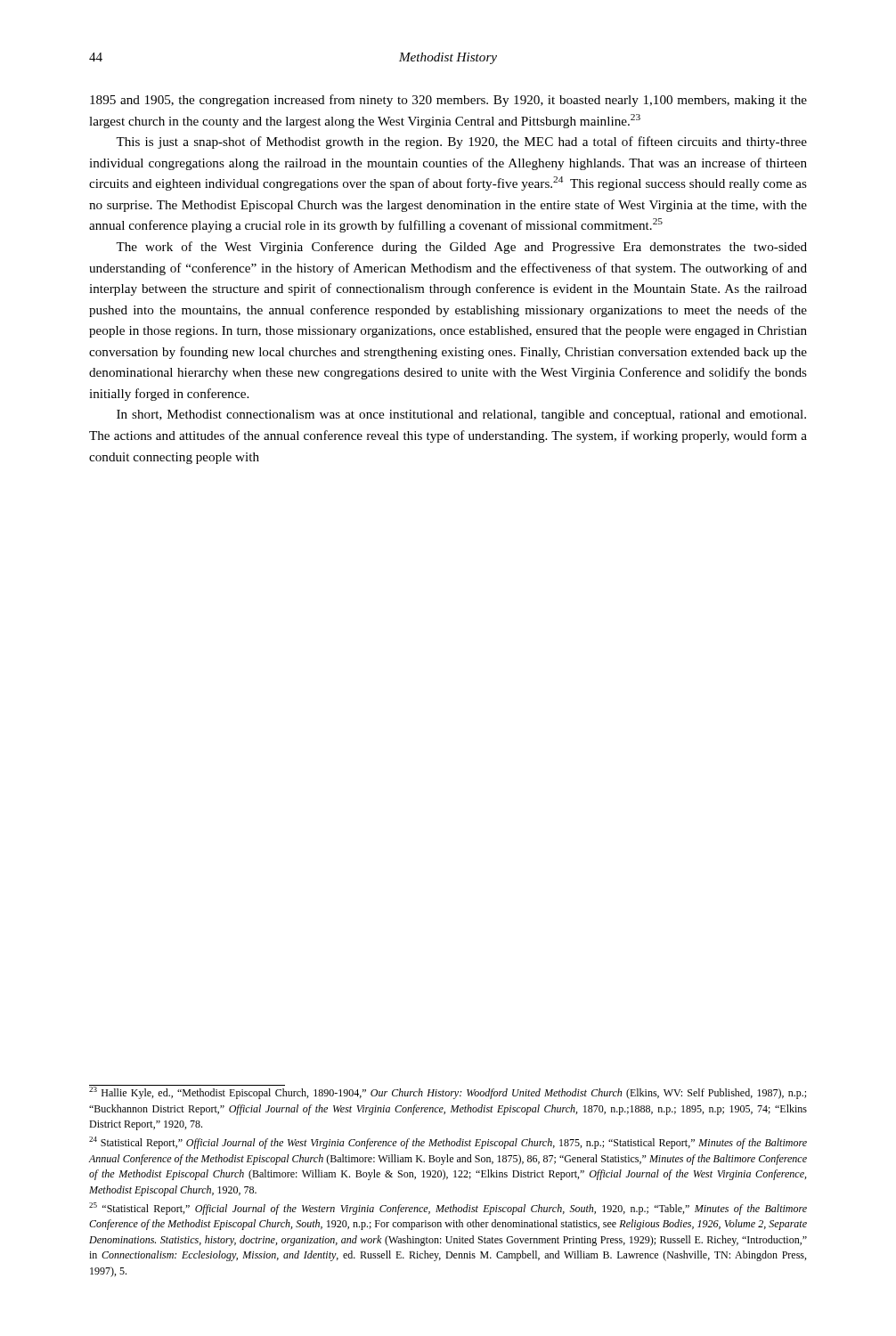Navigate to the passage starting "The work of the West"
The width and height of the screenshot is (896, 1336).
(x=448, y=320)
